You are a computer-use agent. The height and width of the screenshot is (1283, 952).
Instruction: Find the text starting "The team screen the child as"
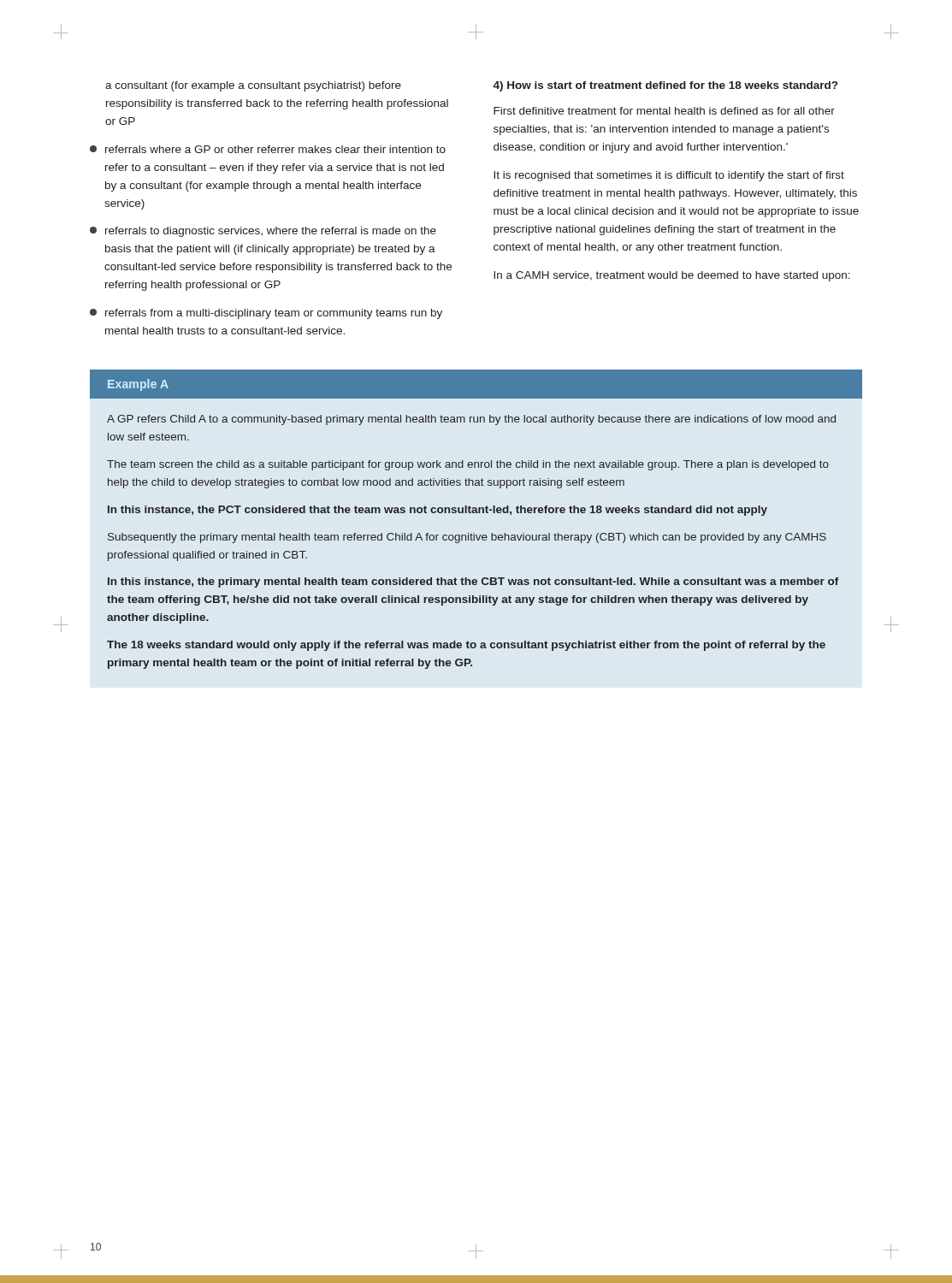click(468, 473)
